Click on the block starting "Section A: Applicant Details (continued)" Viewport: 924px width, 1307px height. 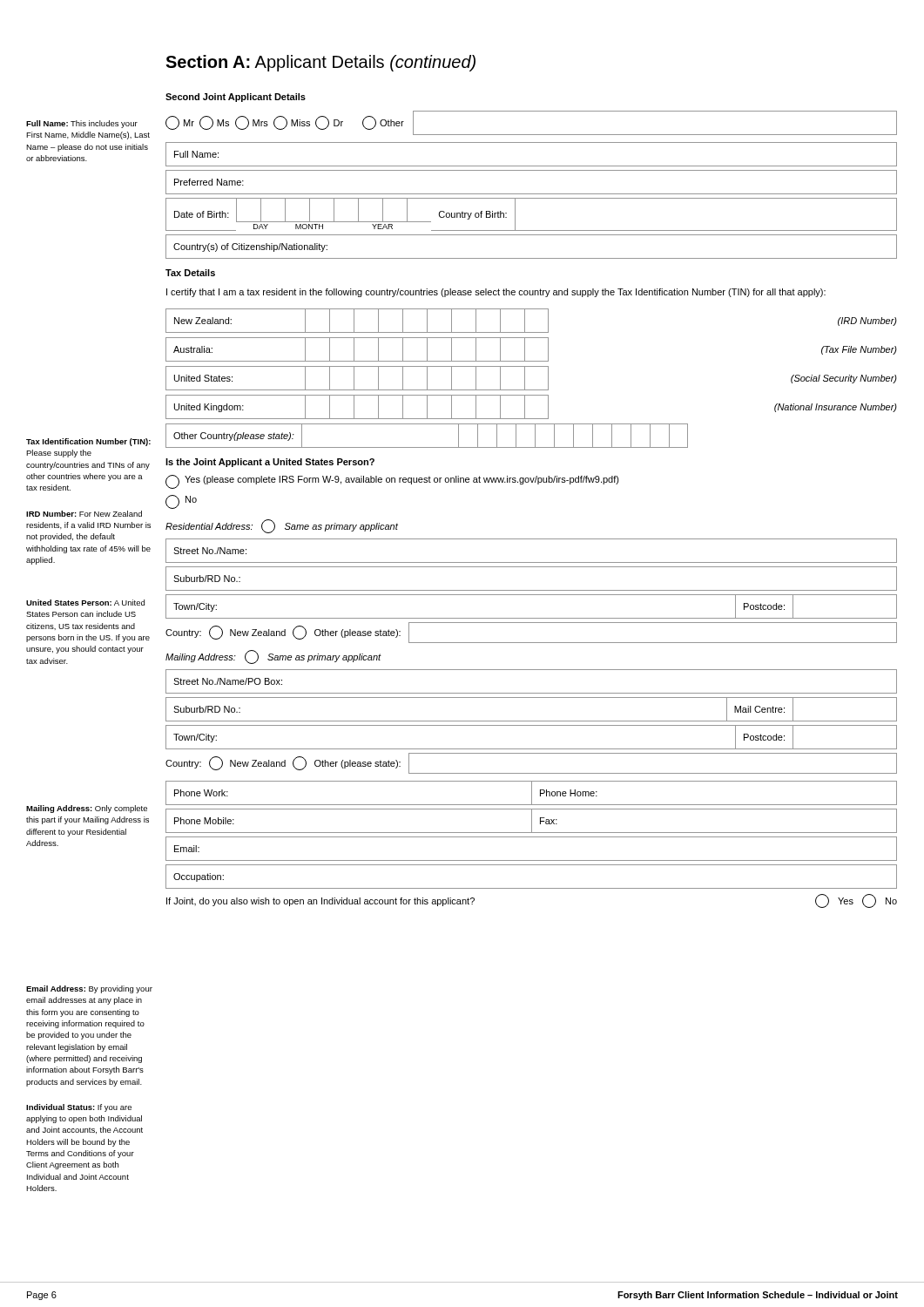[321, 62]
